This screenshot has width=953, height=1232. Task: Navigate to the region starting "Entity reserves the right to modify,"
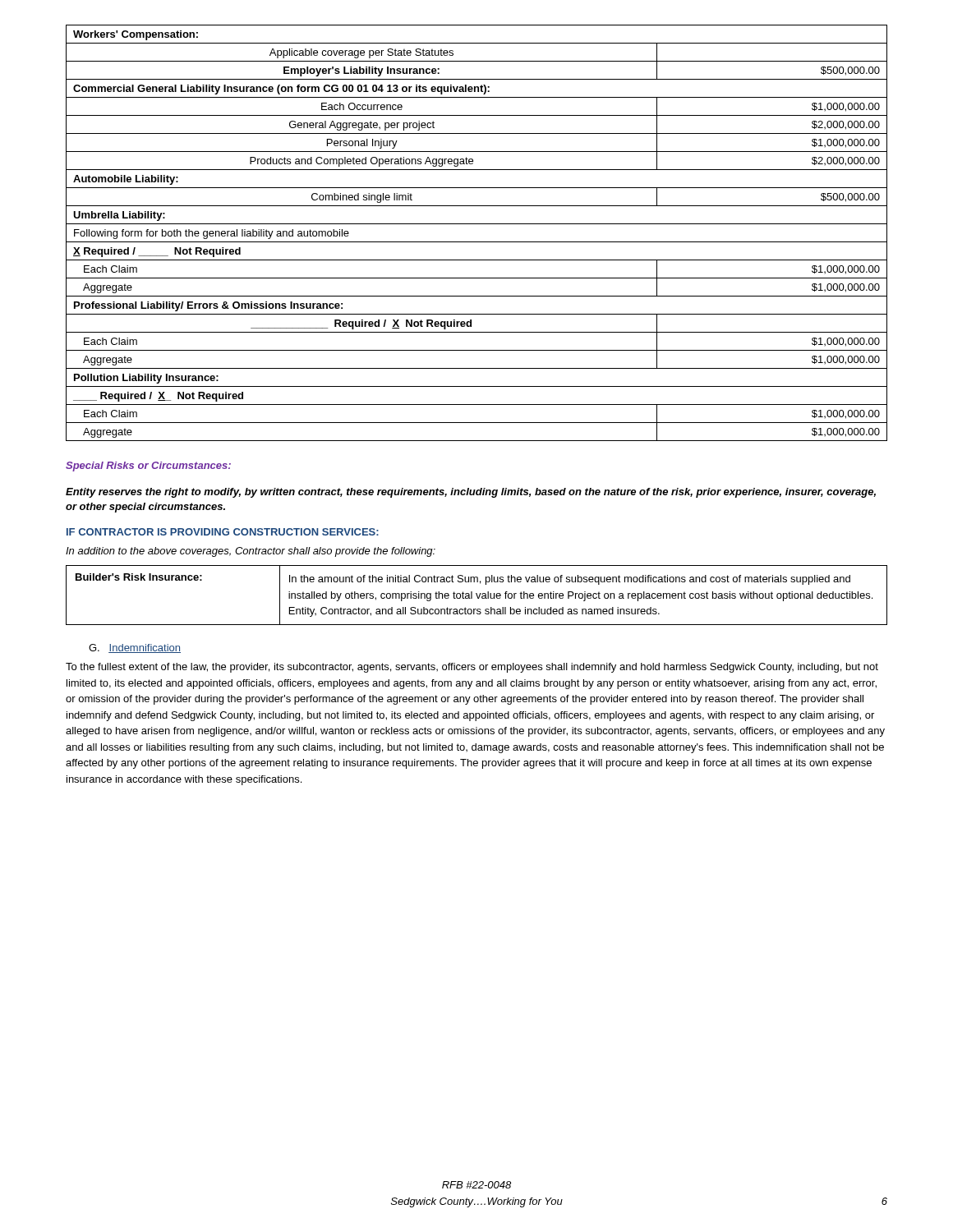tap(471, 499)
